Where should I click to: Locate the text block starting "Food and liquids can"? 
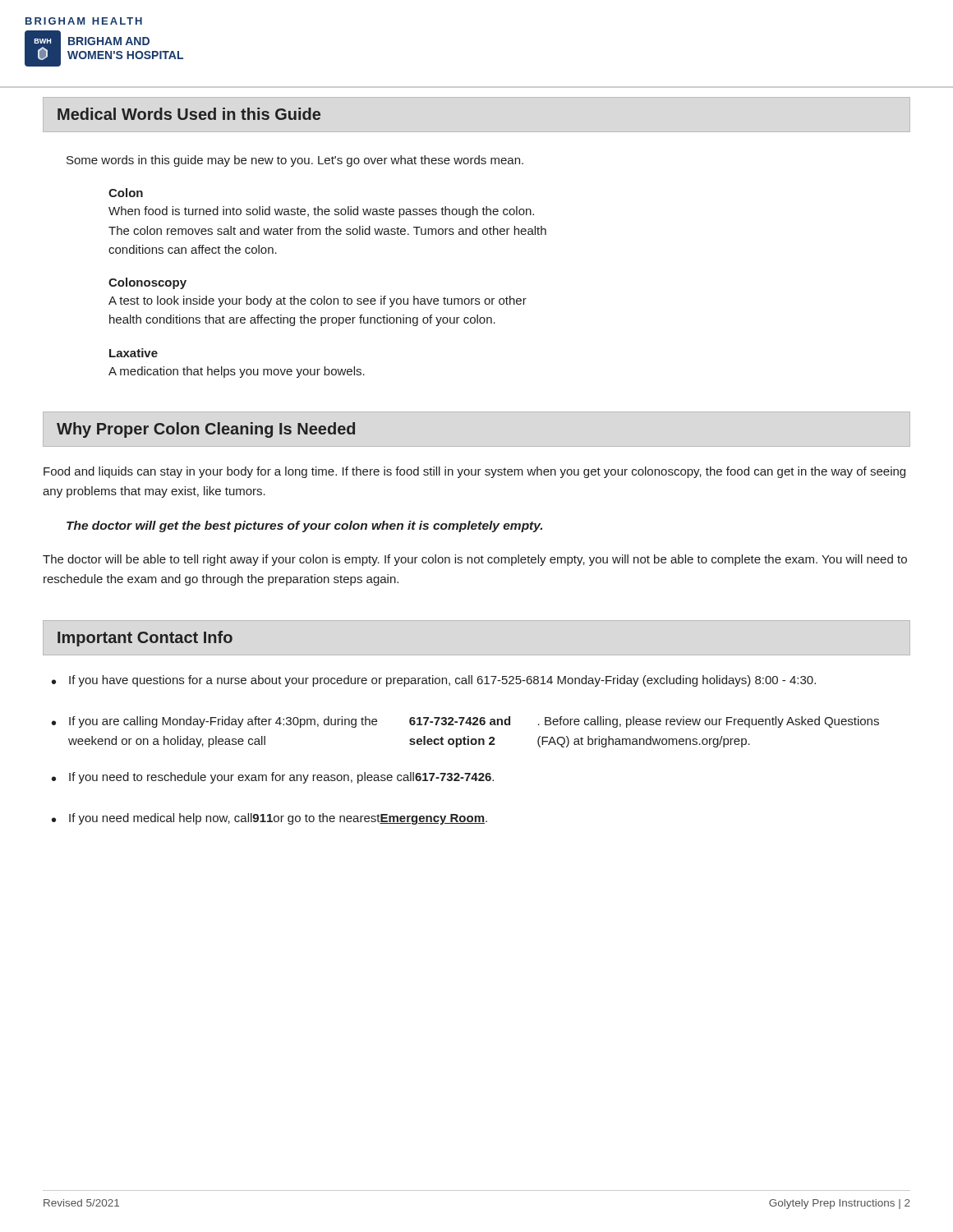click(x=474, y=481)
